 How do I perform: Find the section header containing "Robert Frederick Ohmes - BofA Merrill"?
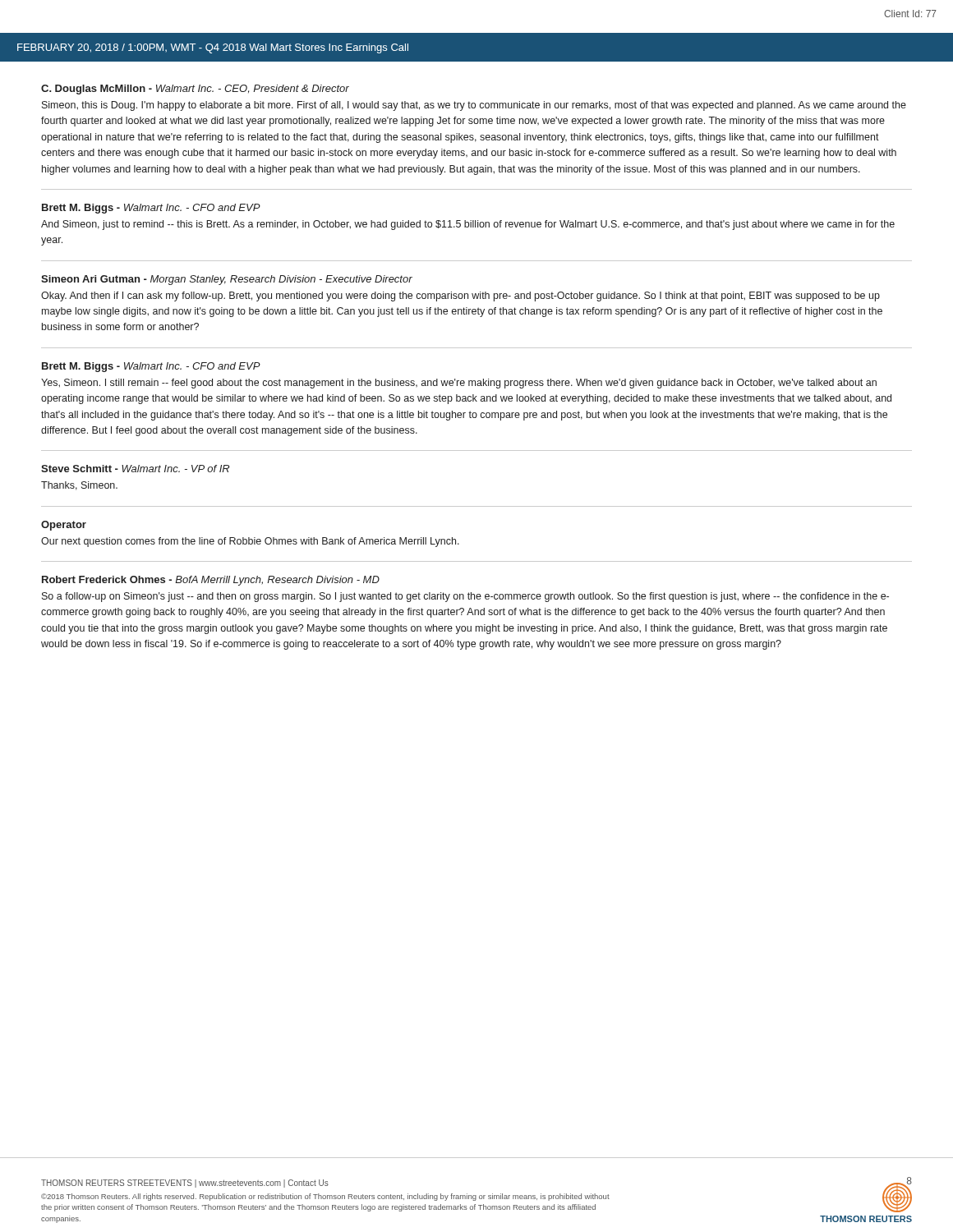476,613
